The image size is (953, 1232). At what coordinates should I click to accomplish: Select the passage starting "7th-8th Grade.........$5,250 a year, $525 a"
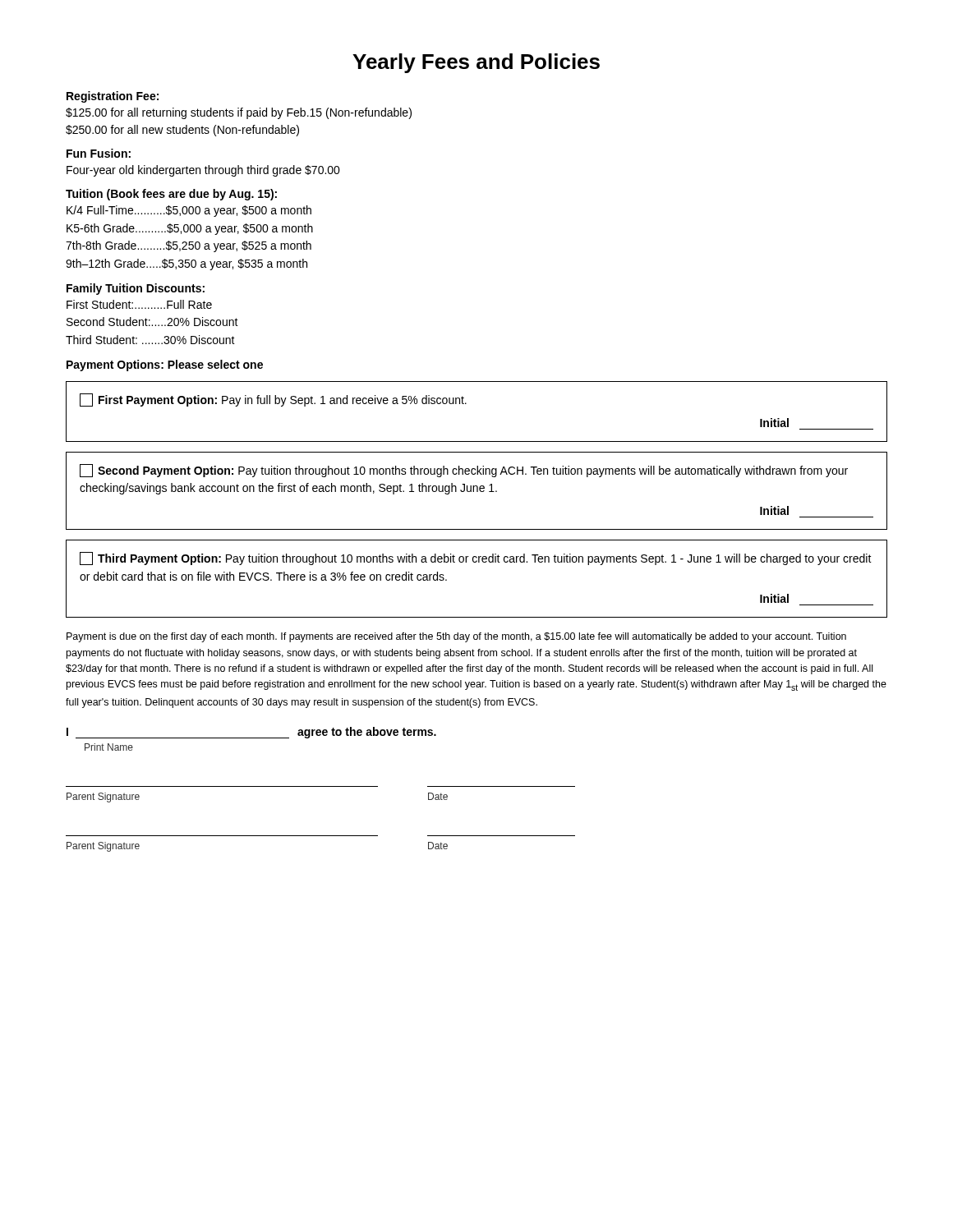point(189,246)
